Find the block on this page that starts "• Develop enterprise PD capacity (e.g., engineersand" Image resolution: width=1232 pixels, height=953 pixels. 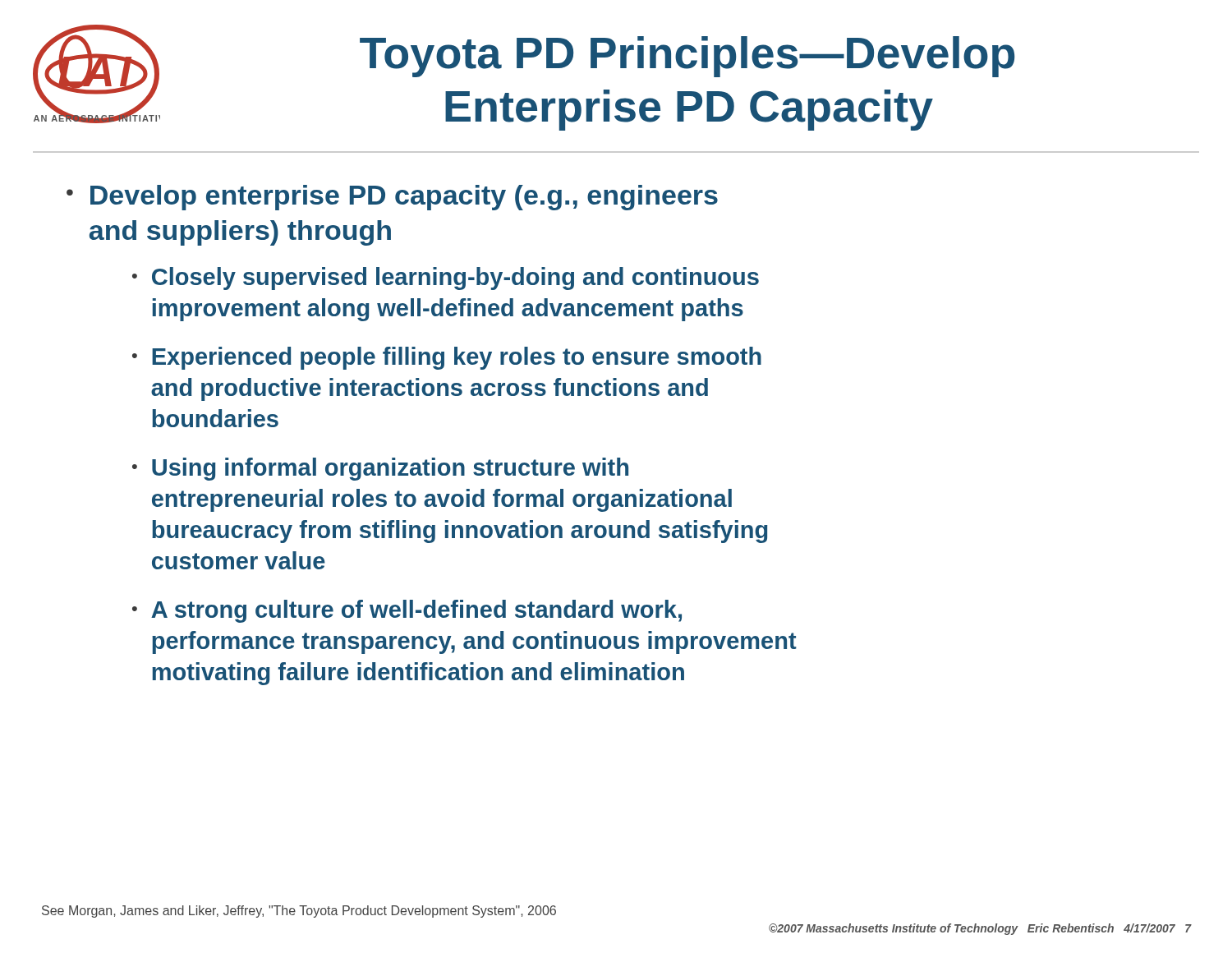[x=392, y=212]
